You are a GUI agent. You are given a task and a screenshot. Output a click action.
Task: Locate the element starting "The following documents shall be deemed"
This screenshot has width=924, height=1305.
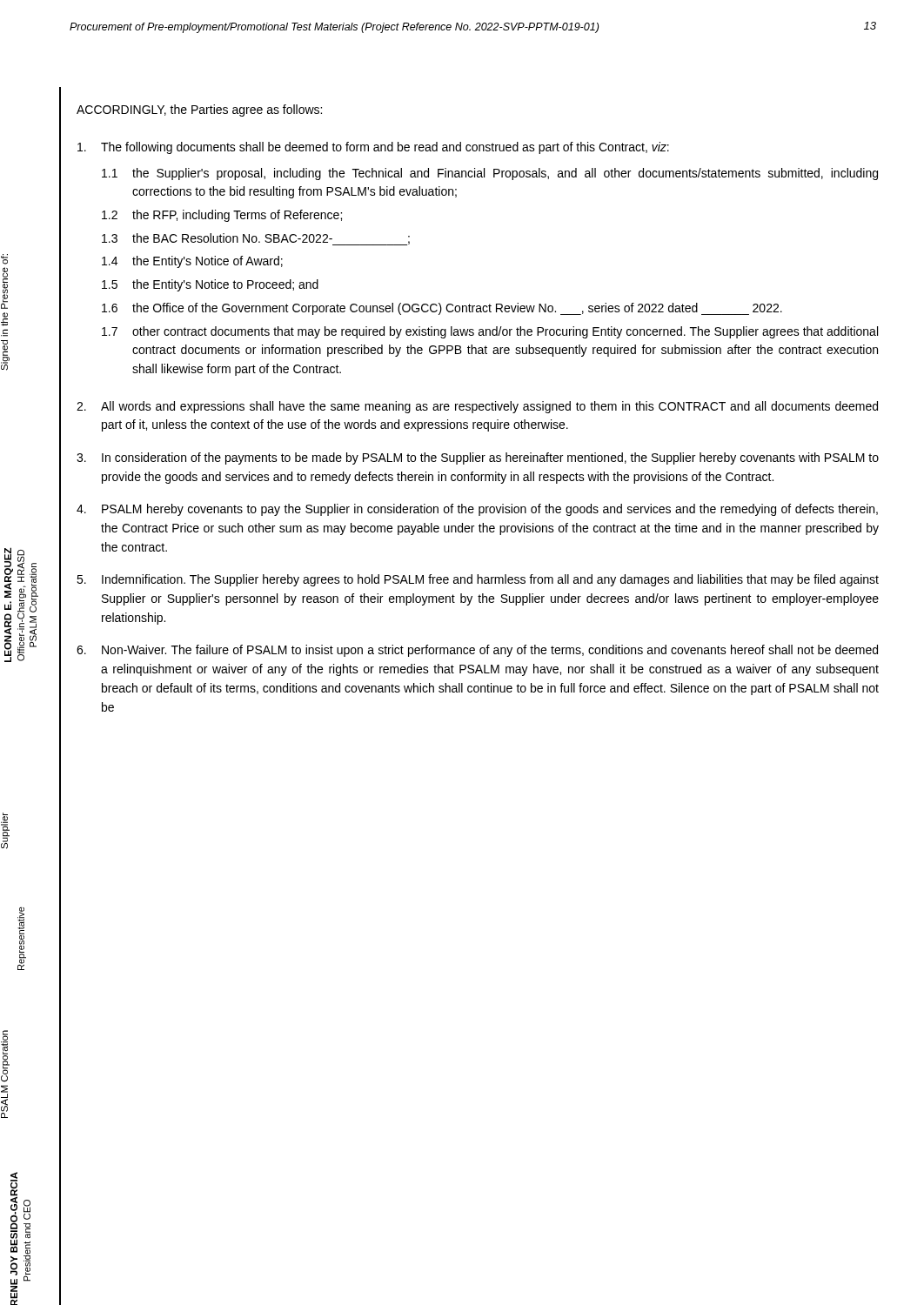(373, 148)
